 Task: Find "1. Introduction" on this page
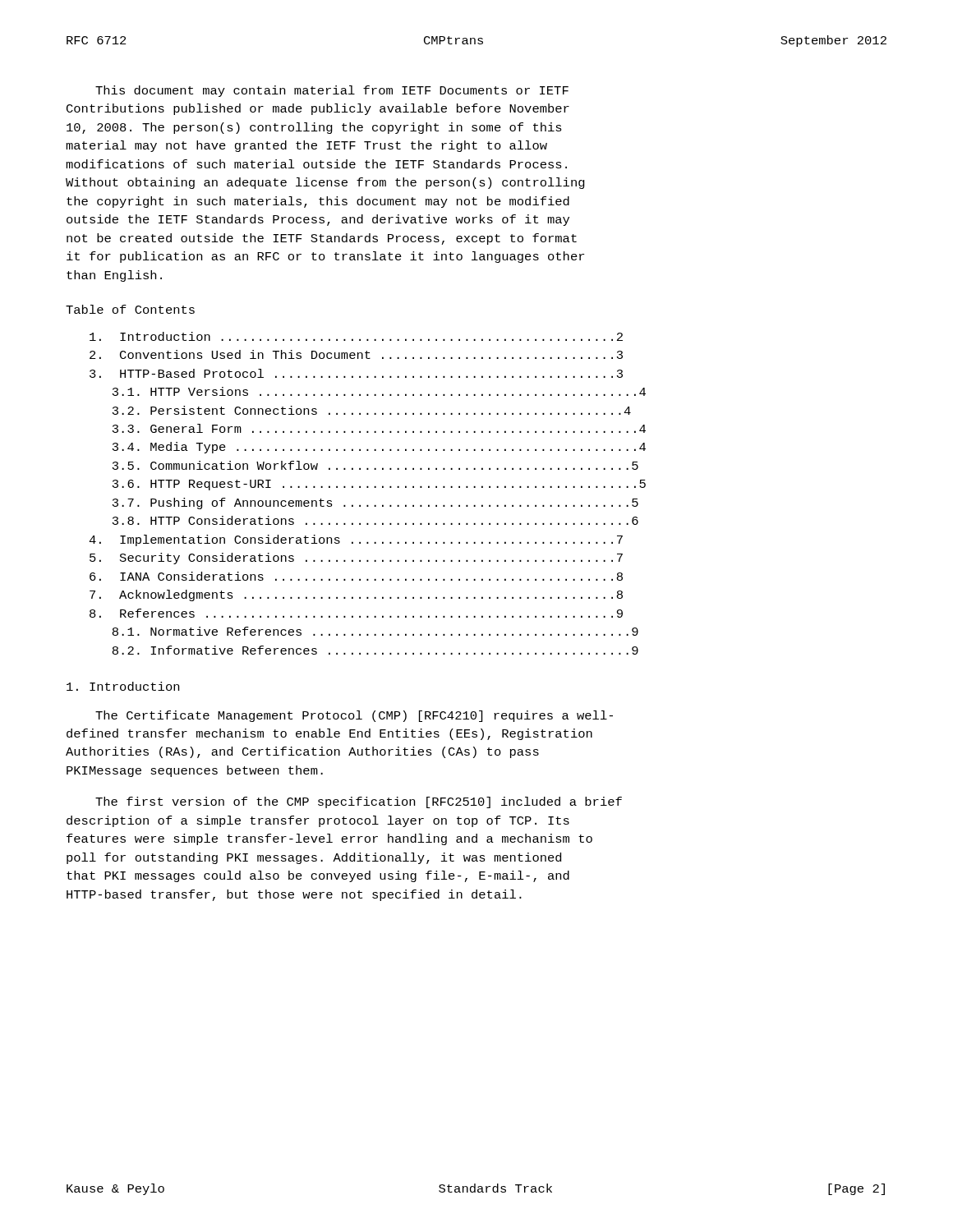123,687
